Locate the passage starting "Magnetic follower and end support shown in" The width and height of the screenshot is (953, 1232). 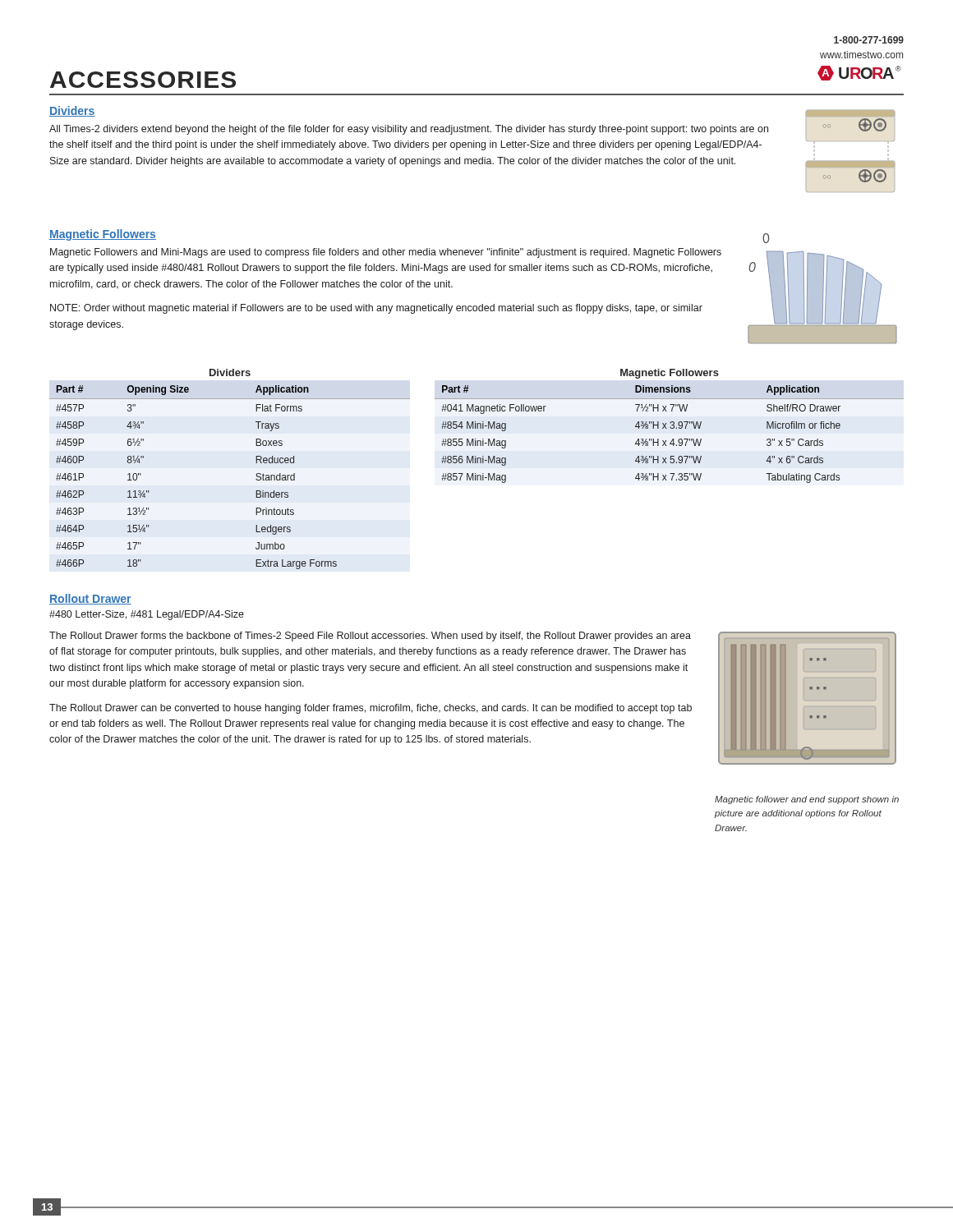[x=807, y=813]
